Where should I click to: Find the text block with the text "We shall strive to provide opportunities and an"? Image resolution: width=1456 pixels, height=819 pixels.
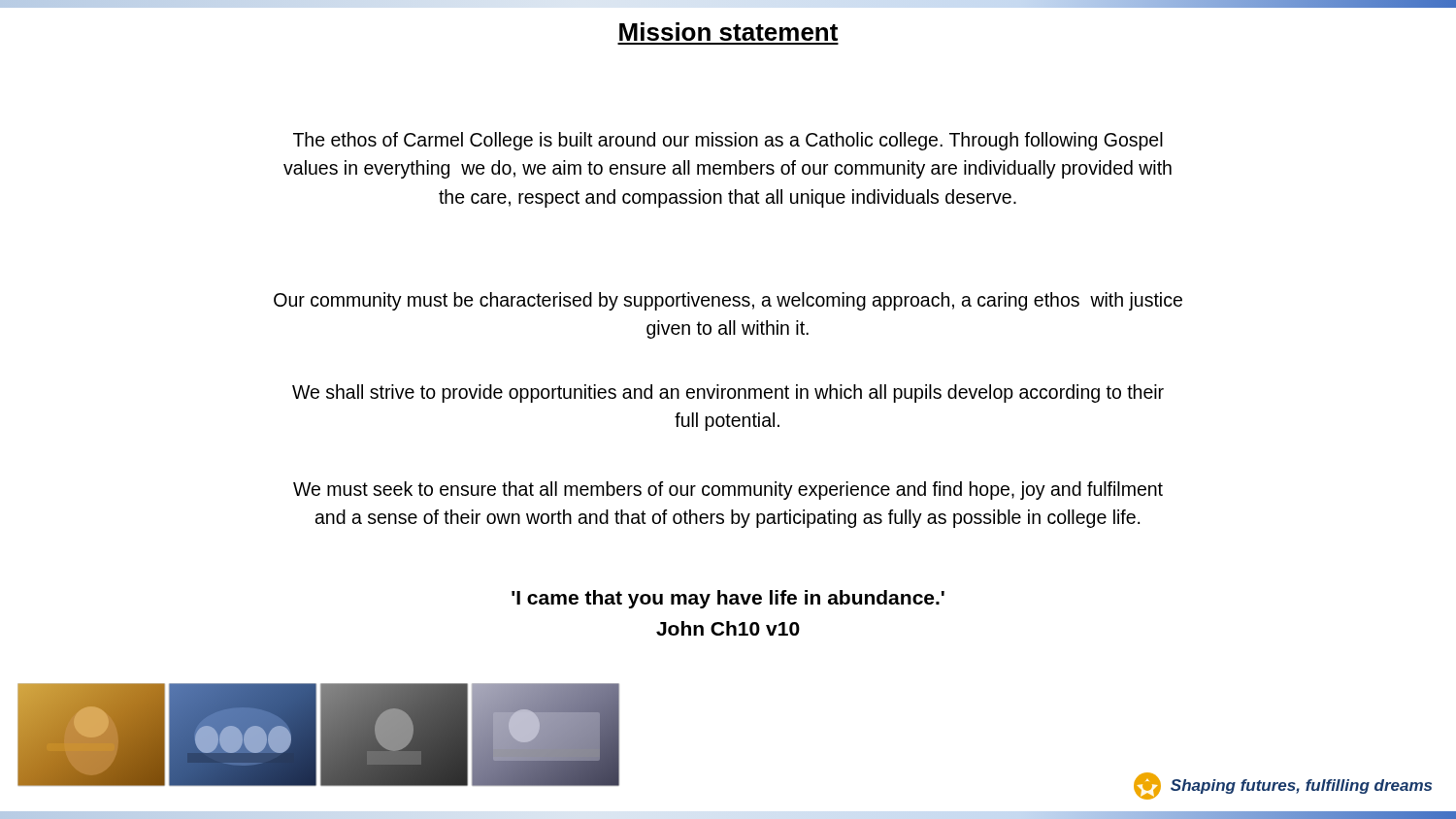(728, 406)
